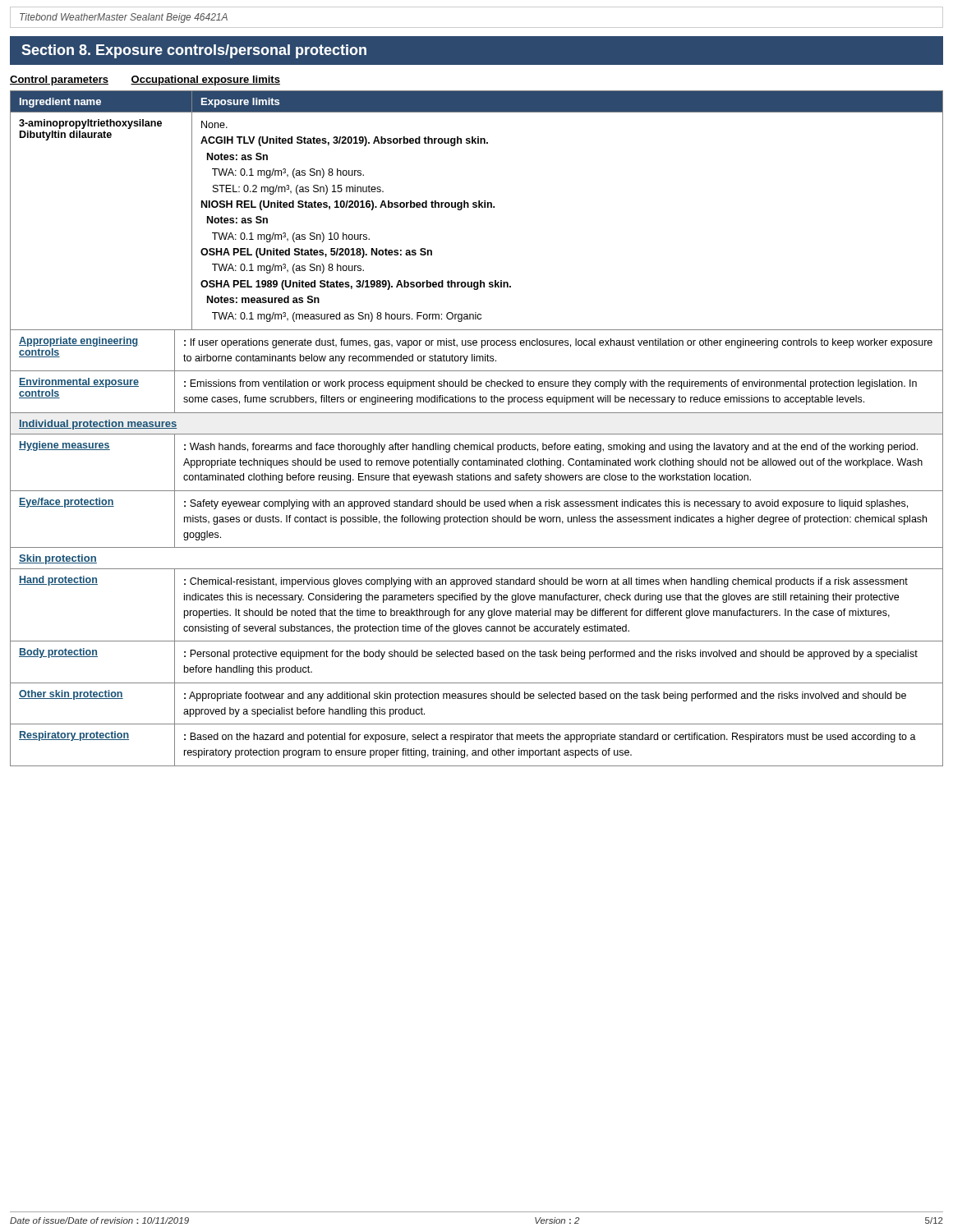The height and width of the screenshot is (1232, 953).
Task: Select the text block containing "Hygiene measures :"
Action: point(476,462)
